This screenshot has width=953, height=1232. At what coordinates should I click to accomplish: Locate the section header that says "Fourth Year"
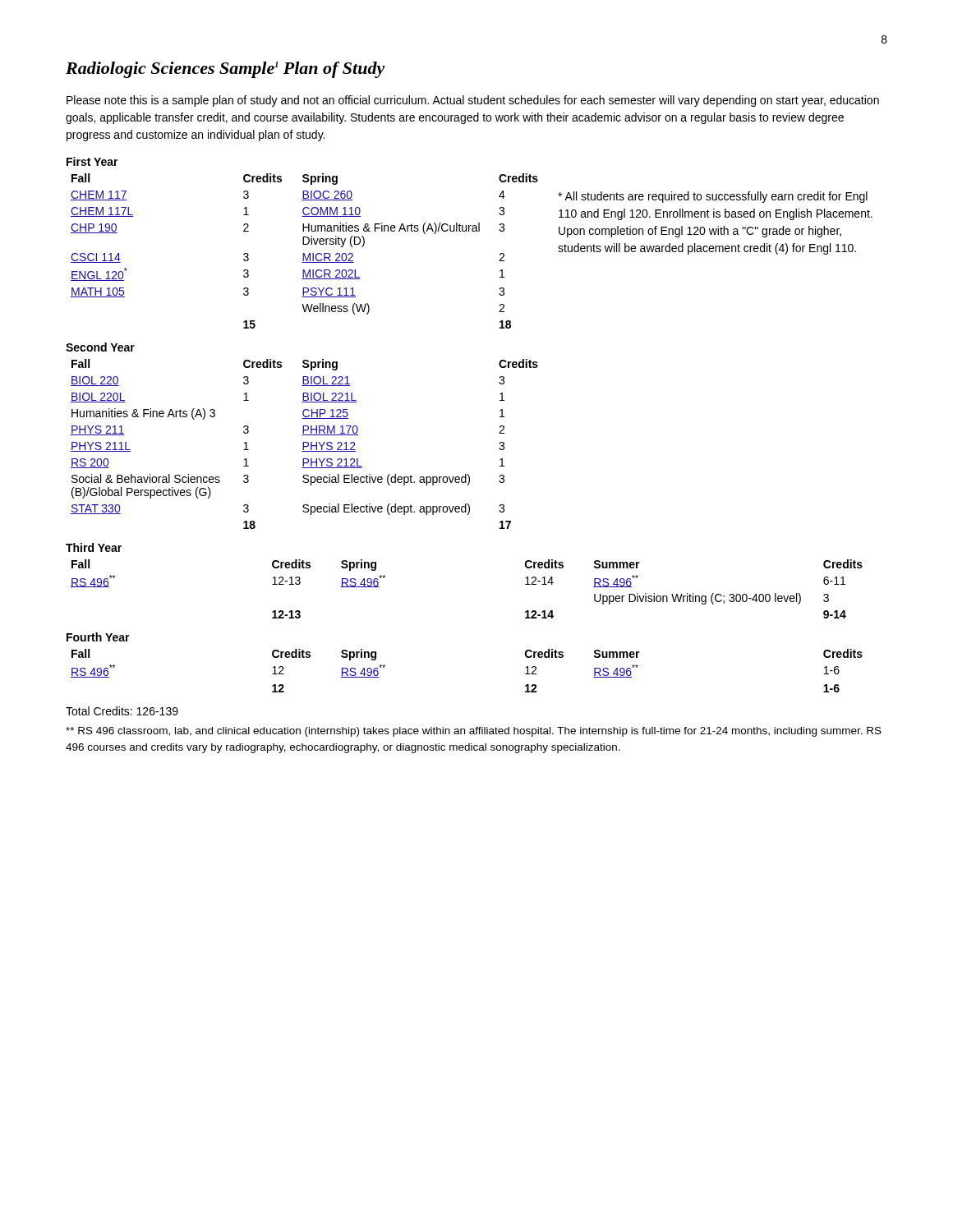[x=98, y=638]
